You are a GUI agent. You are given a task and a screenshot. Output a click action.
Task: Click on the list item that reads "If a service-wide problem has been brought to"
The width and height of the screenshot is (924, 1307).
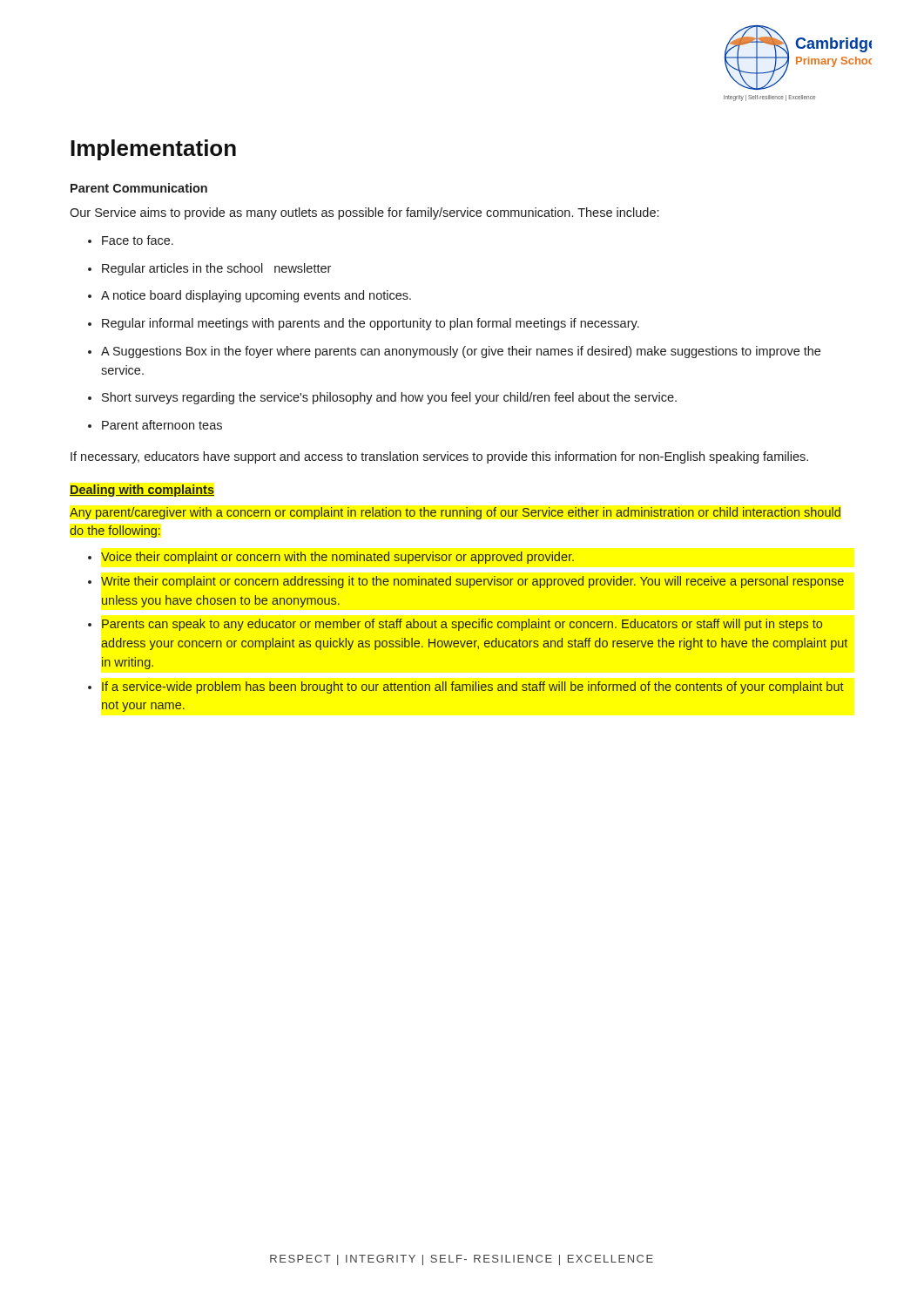(472, 696)
